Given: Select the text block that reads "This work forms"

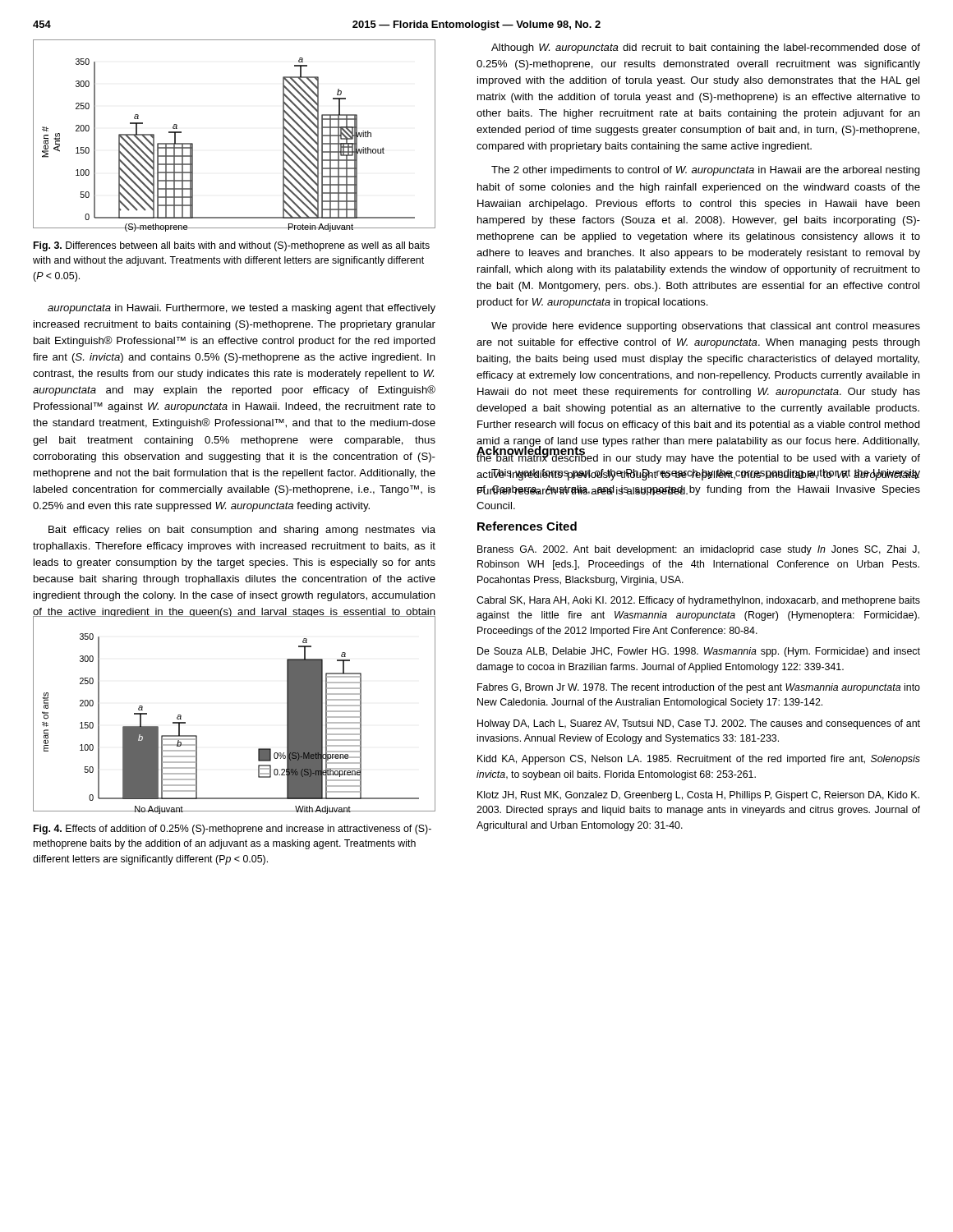Looking at the screenshot, I should tap(698, 490).
